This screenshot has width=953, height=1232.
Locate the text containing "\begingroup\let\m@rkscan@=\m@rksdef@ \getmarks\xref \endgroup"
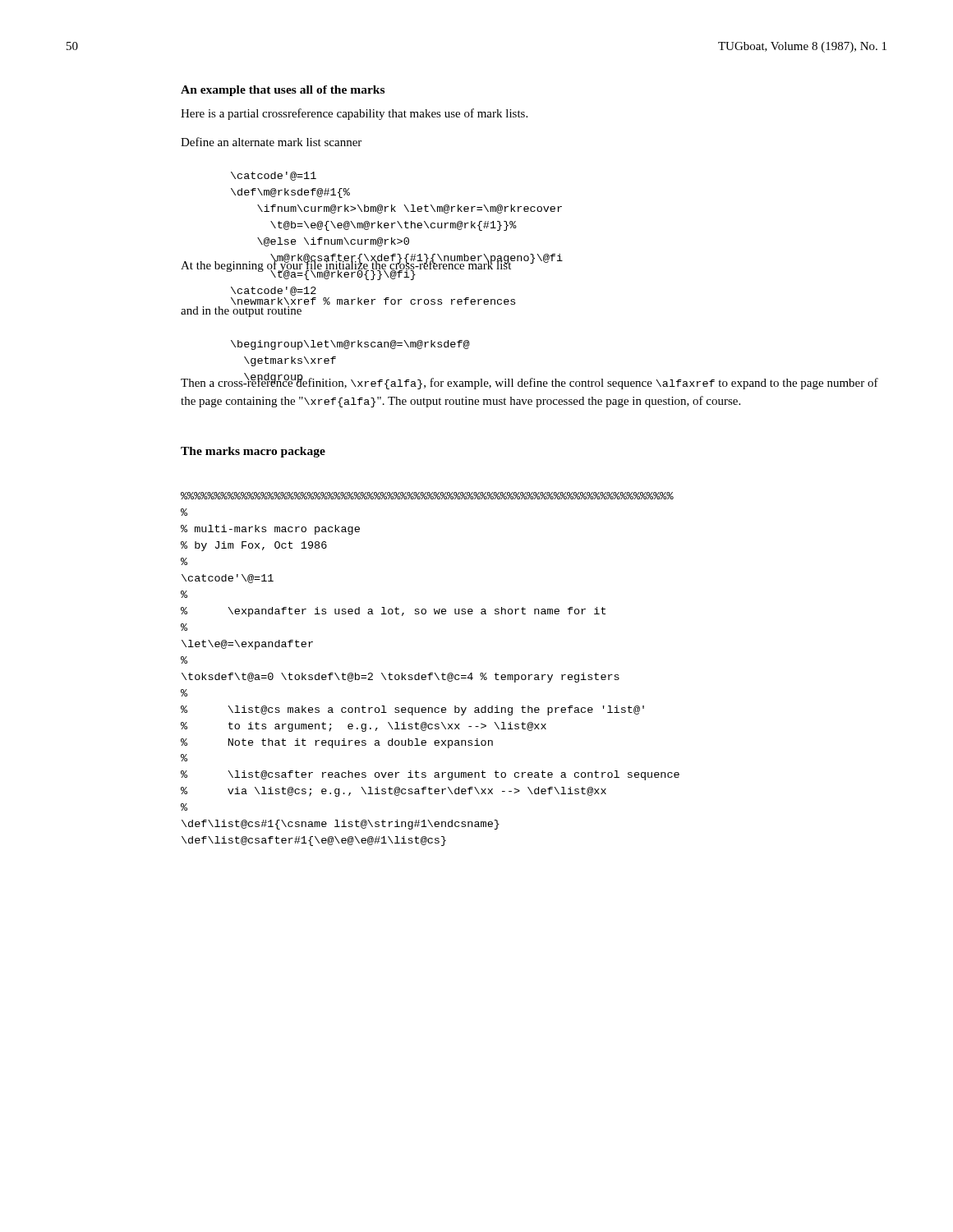coord(350,345)
